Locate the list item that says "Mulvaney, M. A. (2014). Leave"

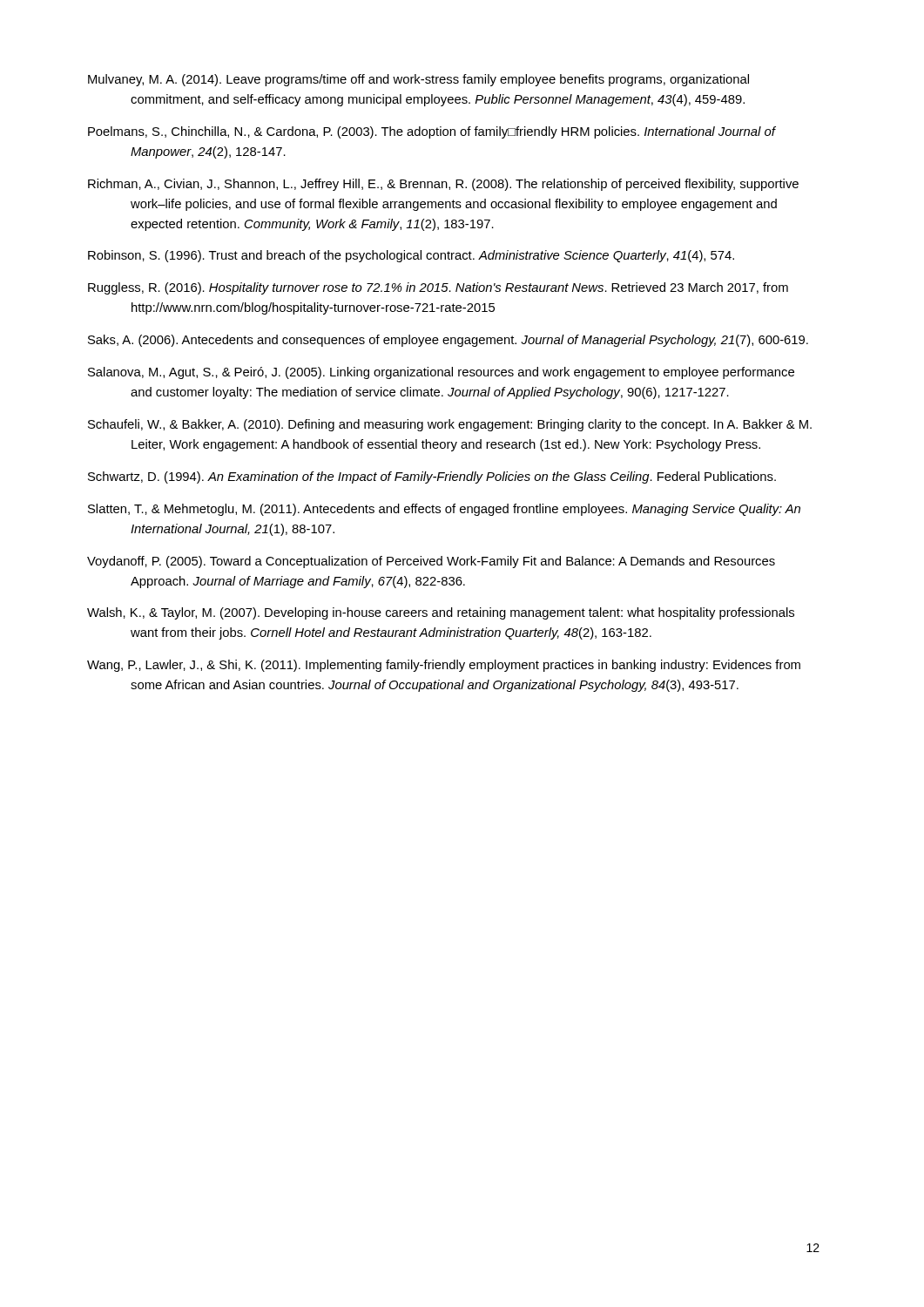[418, 89]
